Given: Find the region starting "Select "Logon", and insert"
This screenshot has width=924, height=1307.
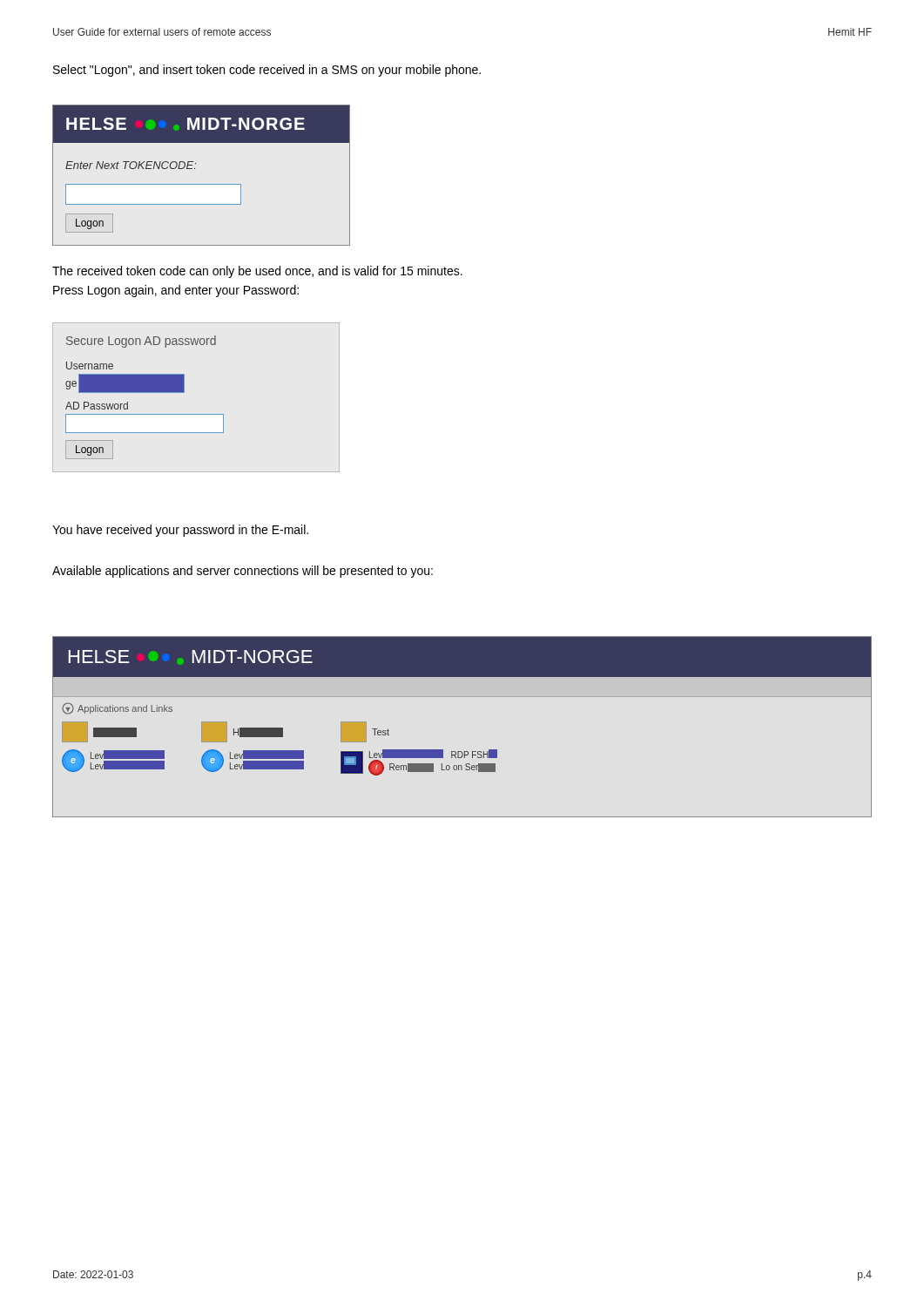Looking at the screenshot, I should (267, 70).
